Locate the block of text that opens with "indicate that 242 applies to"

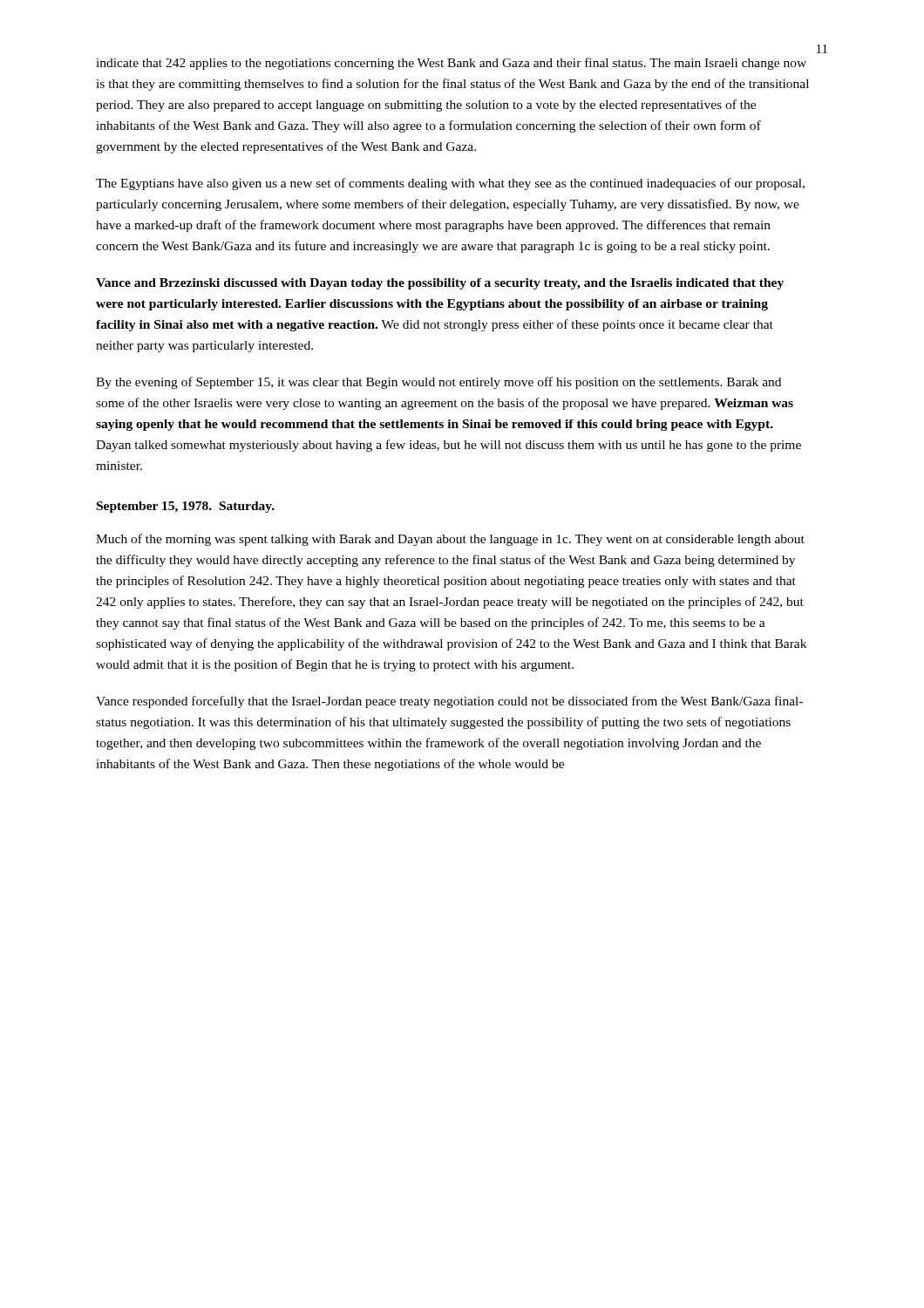click(x=453, y=104)
